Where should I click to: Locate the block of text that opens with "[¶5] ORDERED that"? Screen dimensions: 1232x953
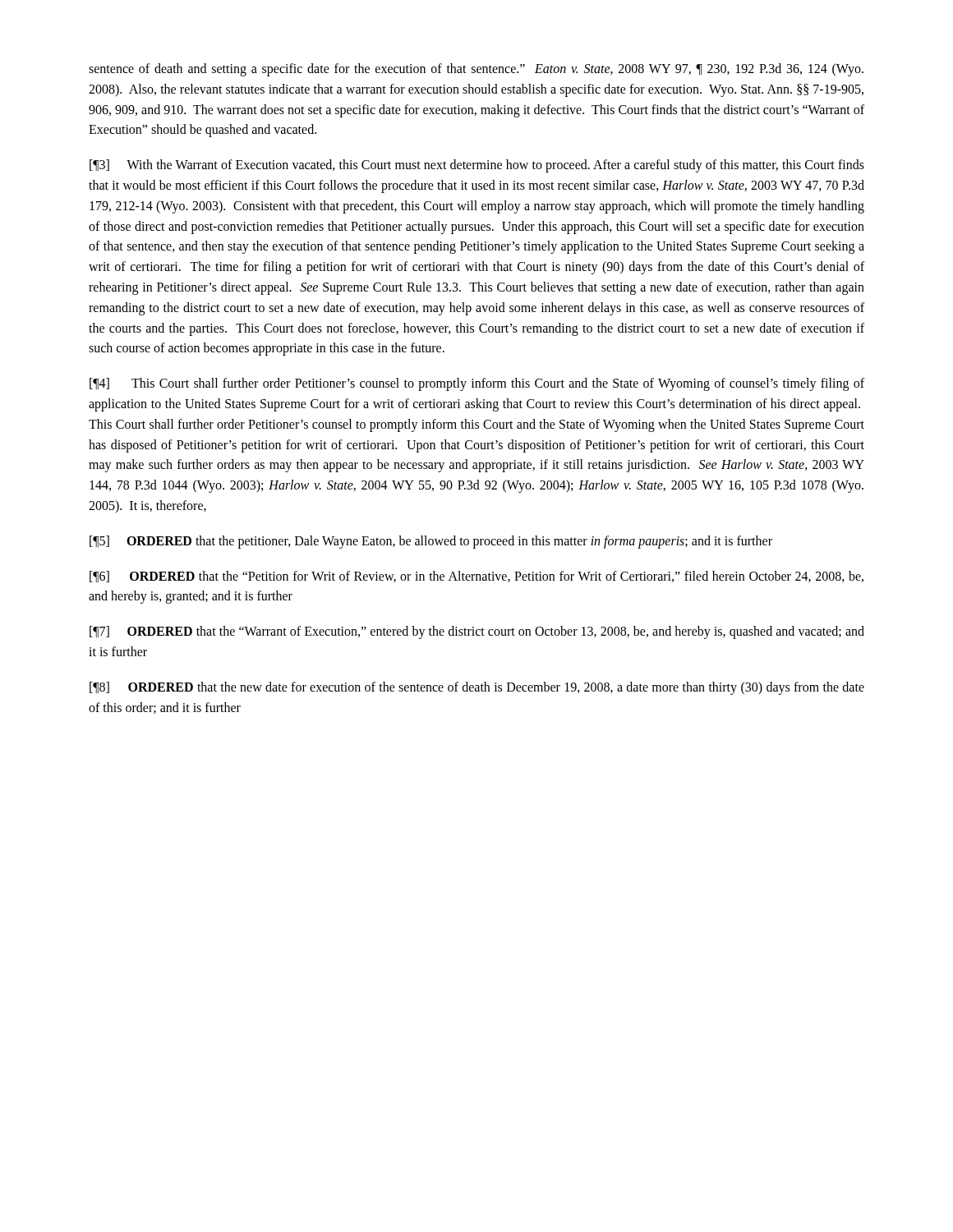476,541
